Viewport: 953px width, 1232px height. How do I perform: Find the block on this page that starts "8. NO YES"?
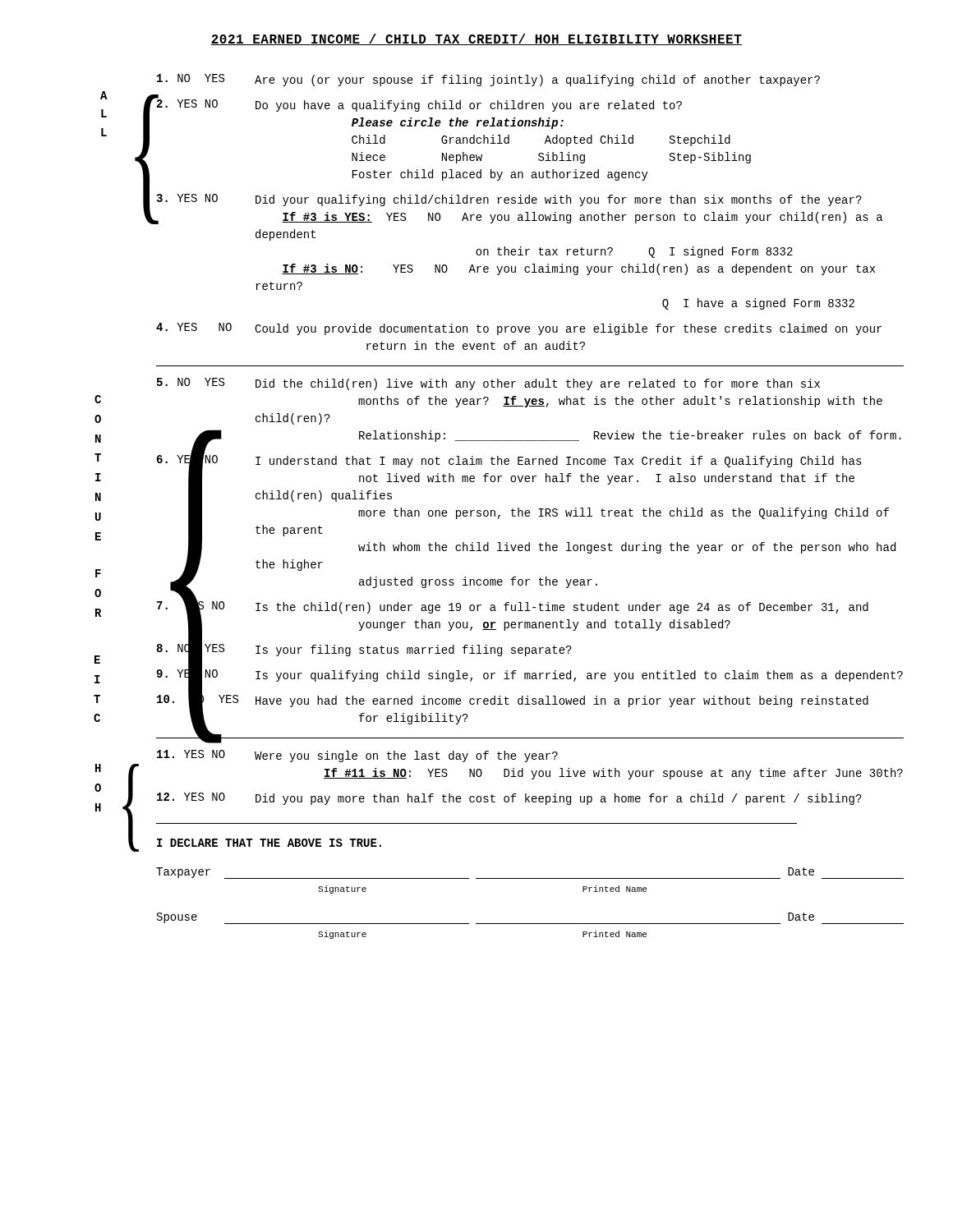(530, 651)
